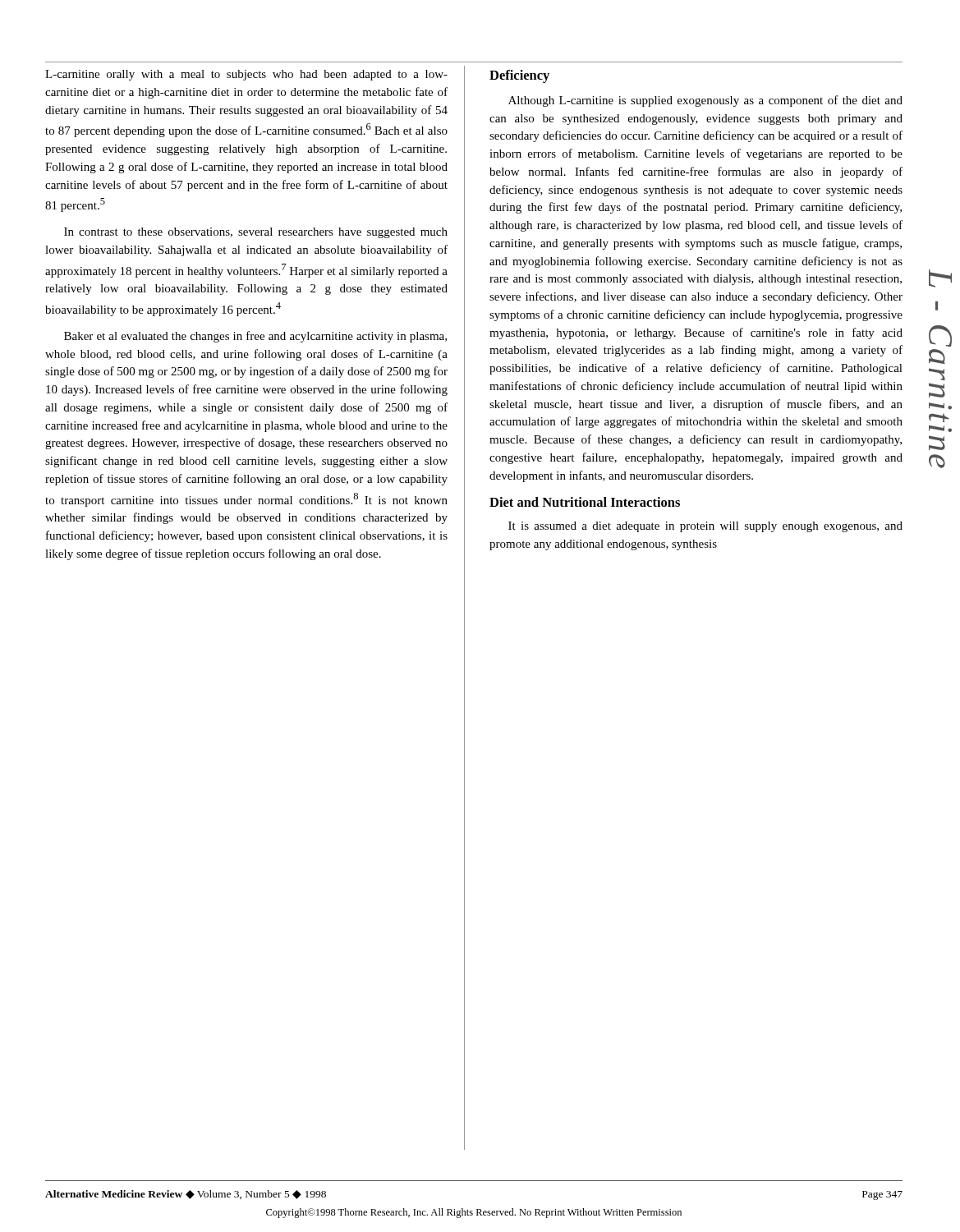Locate the block of text that opens with "It is assumed a diet adequate in protein"
The image size is (960, 1232).
click(696, 536)
